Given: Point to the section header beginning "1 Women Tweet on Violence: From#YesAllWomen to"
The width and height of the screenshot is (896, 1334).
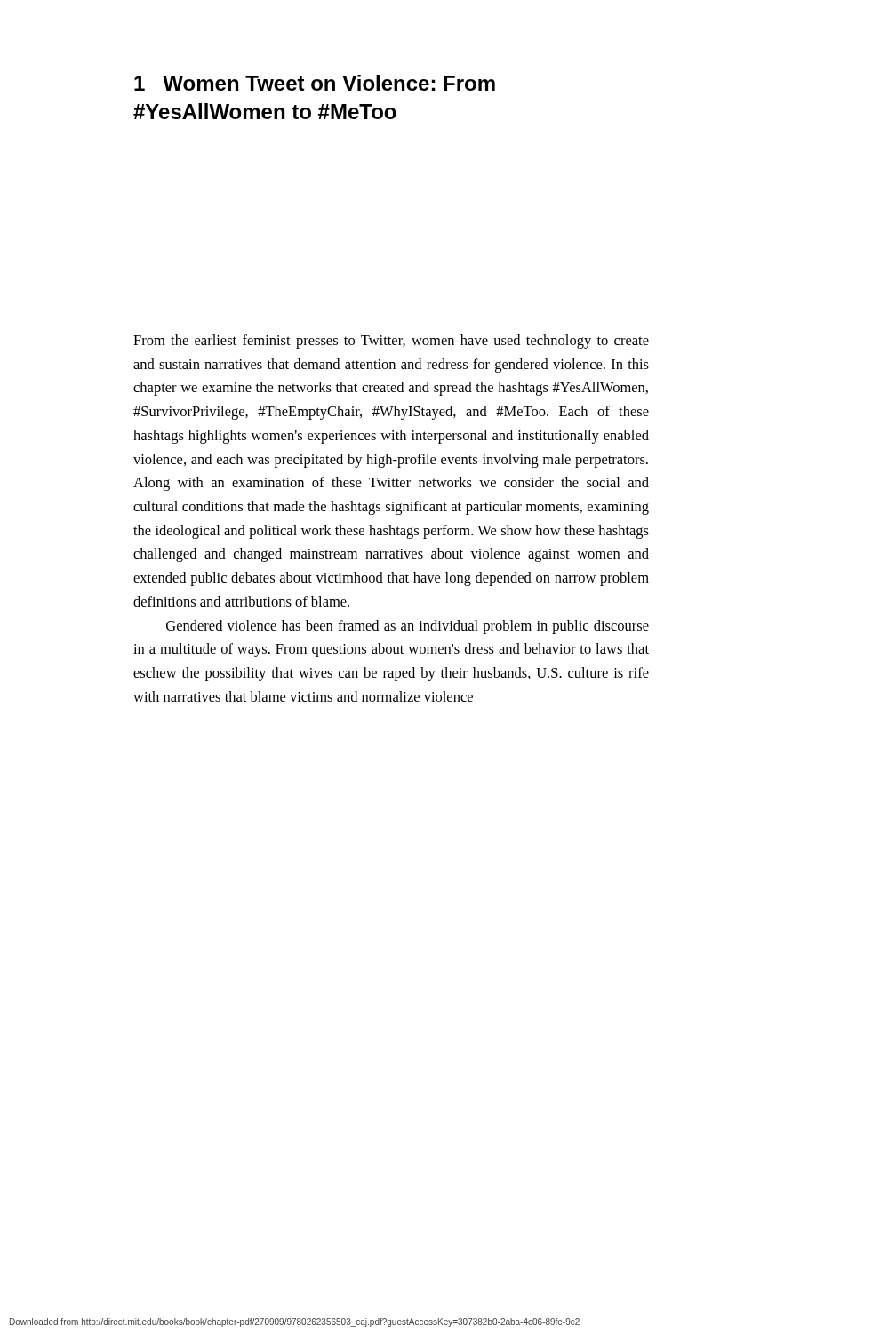Looking at the screenshot, I should [x=382, y=98].
